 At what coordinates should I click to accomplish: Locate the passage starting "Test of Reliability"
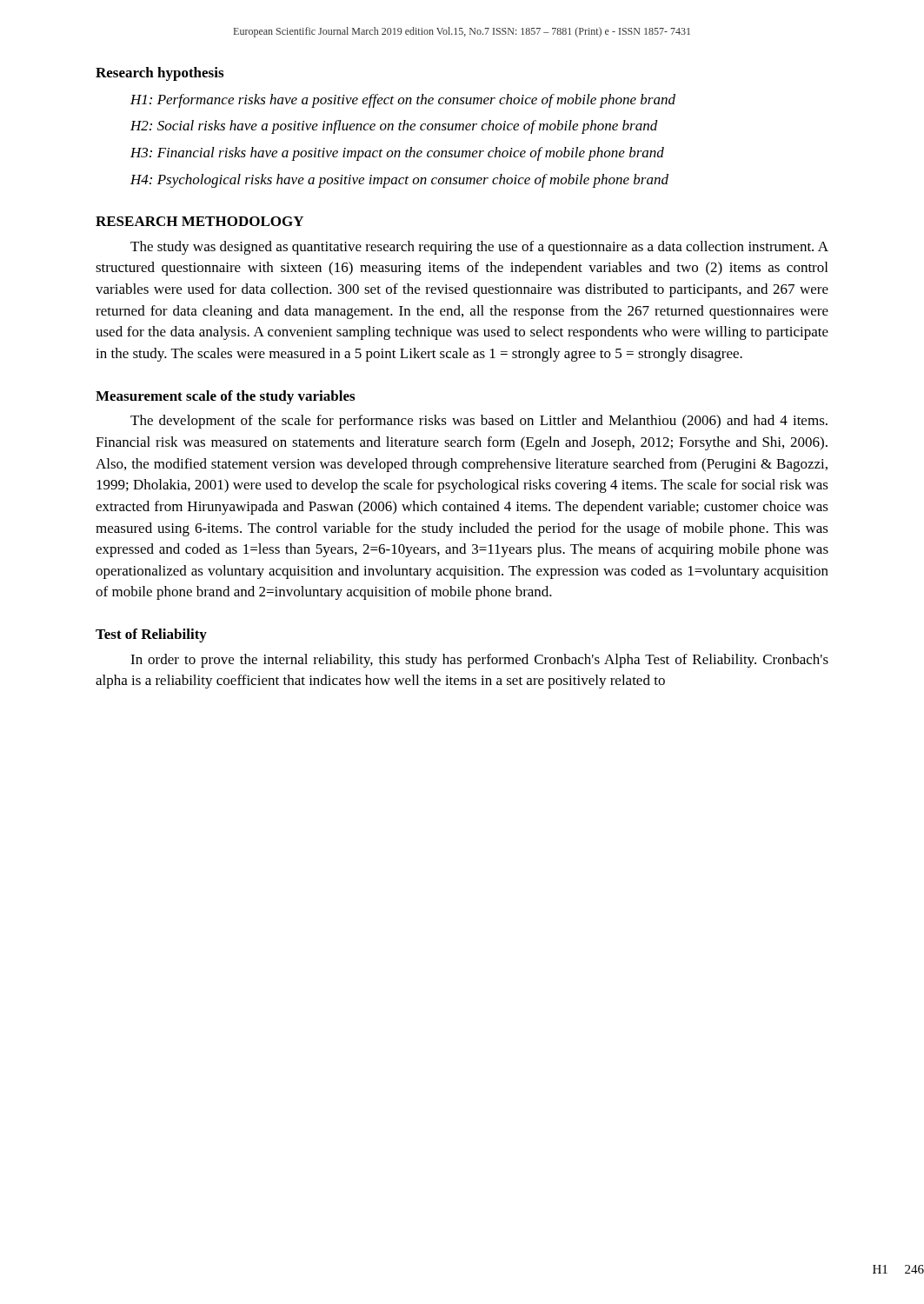coord(151,634)
